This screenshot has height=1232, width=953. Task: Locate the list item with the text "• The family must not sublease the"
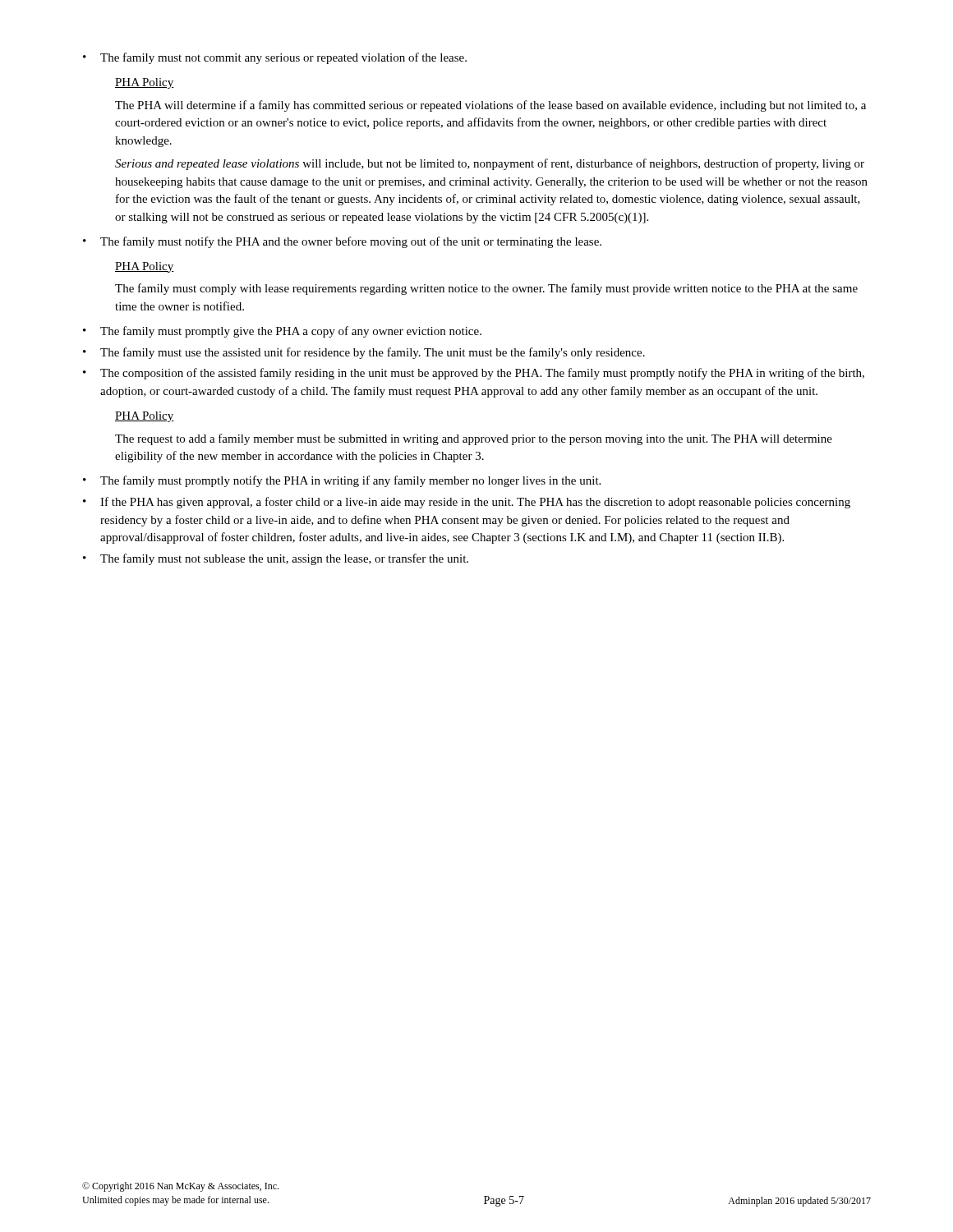pyautogui.click(x=476, y=559)
